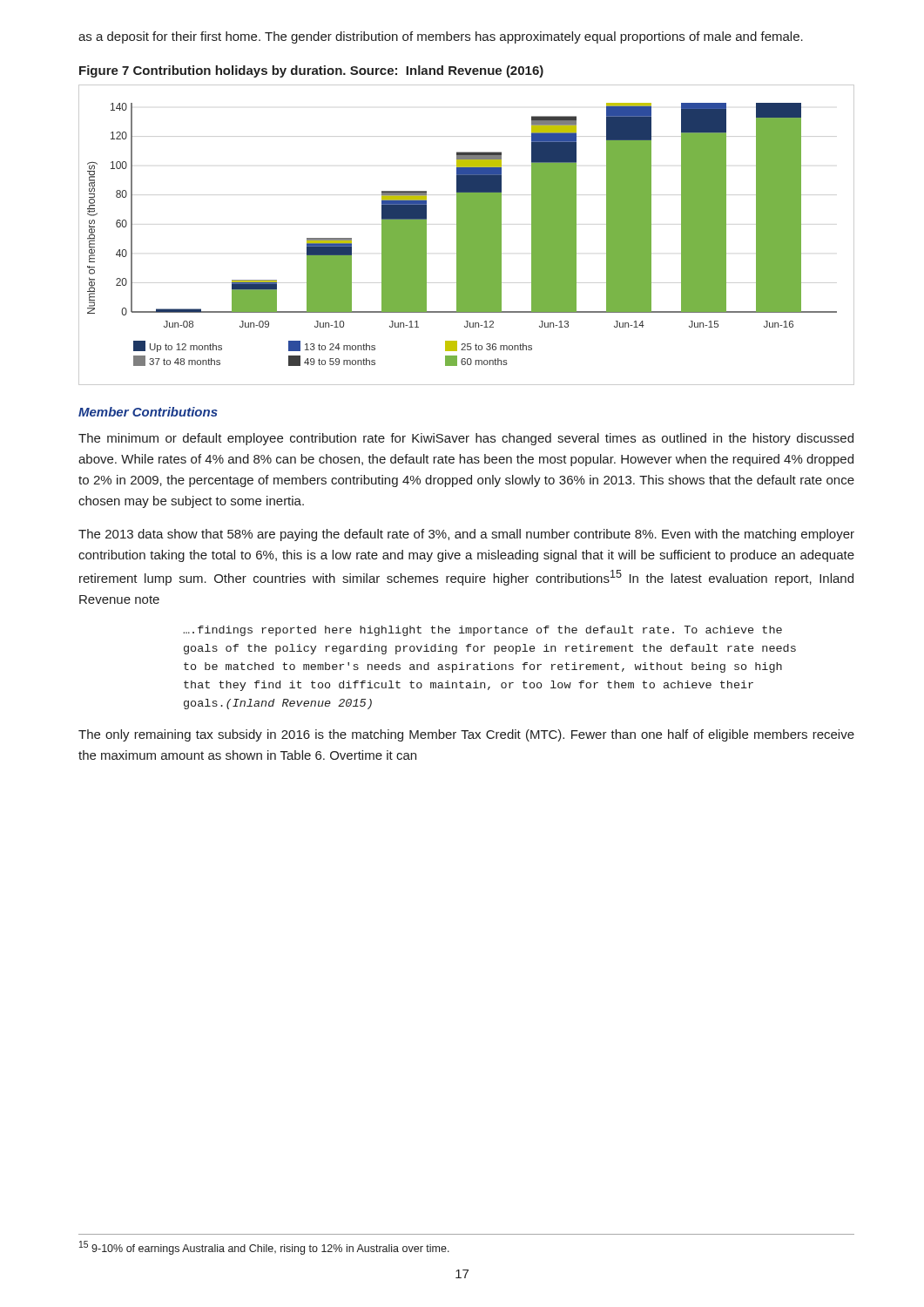Find the text block starting "The only remaining tax subsidy in 2016"
This screenshot has height=1307, width=924.
tap(466, 744)
